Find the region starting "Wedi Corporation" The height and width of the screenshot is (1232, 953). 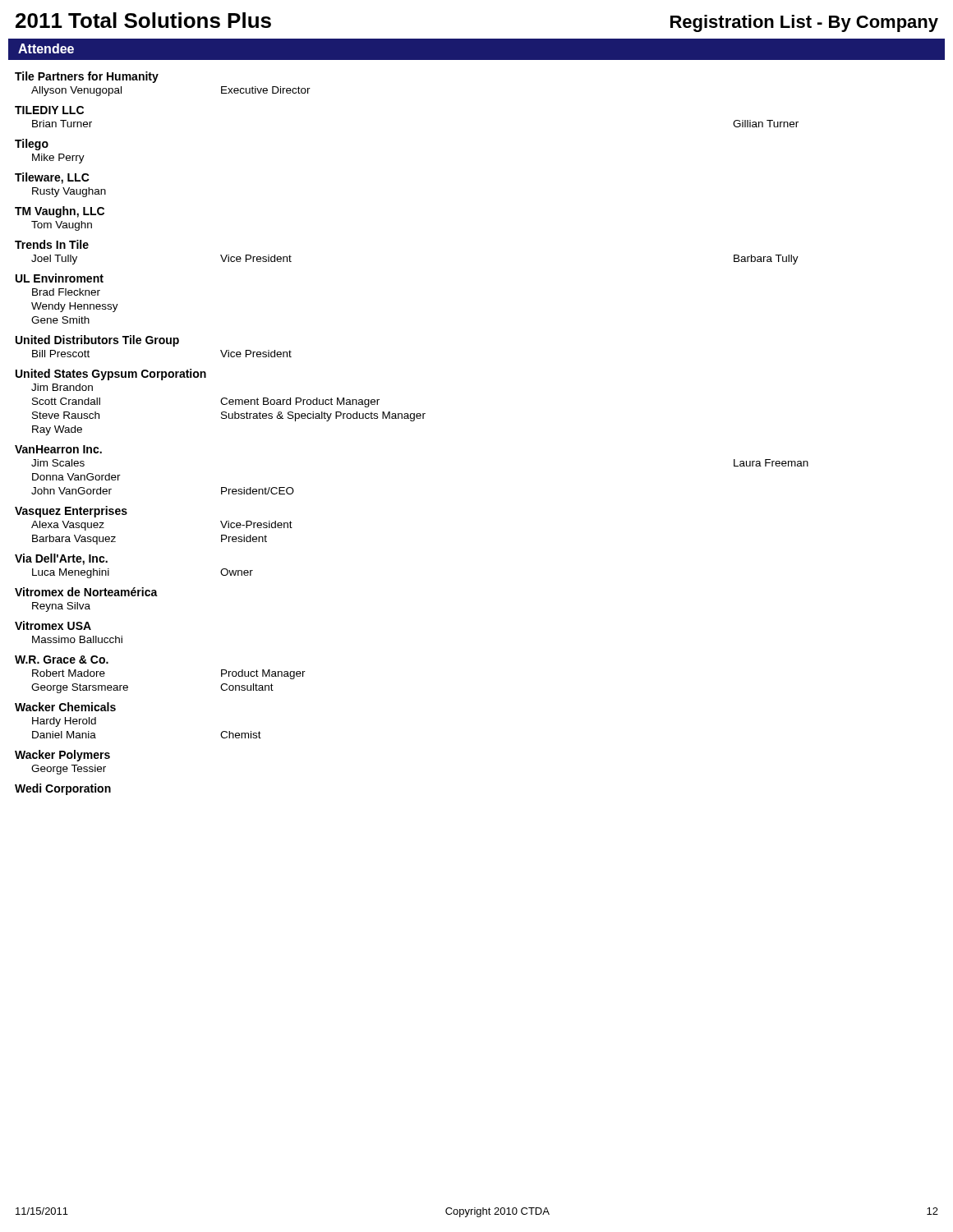63,789
